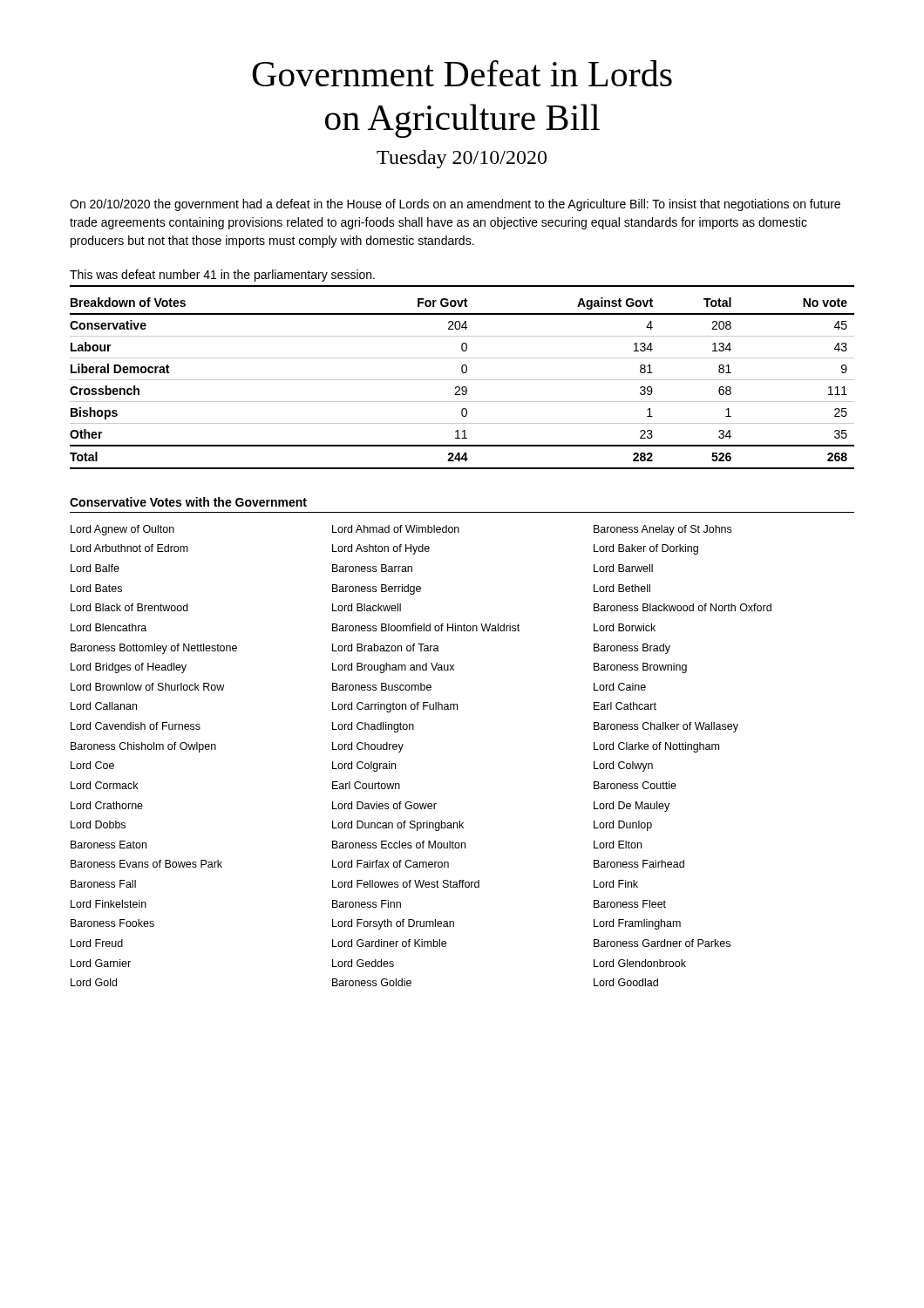Point to the region starting "On 20/10/2020 the government had a defeat in"
This screenshot has width=924, height=1308.
455,222
